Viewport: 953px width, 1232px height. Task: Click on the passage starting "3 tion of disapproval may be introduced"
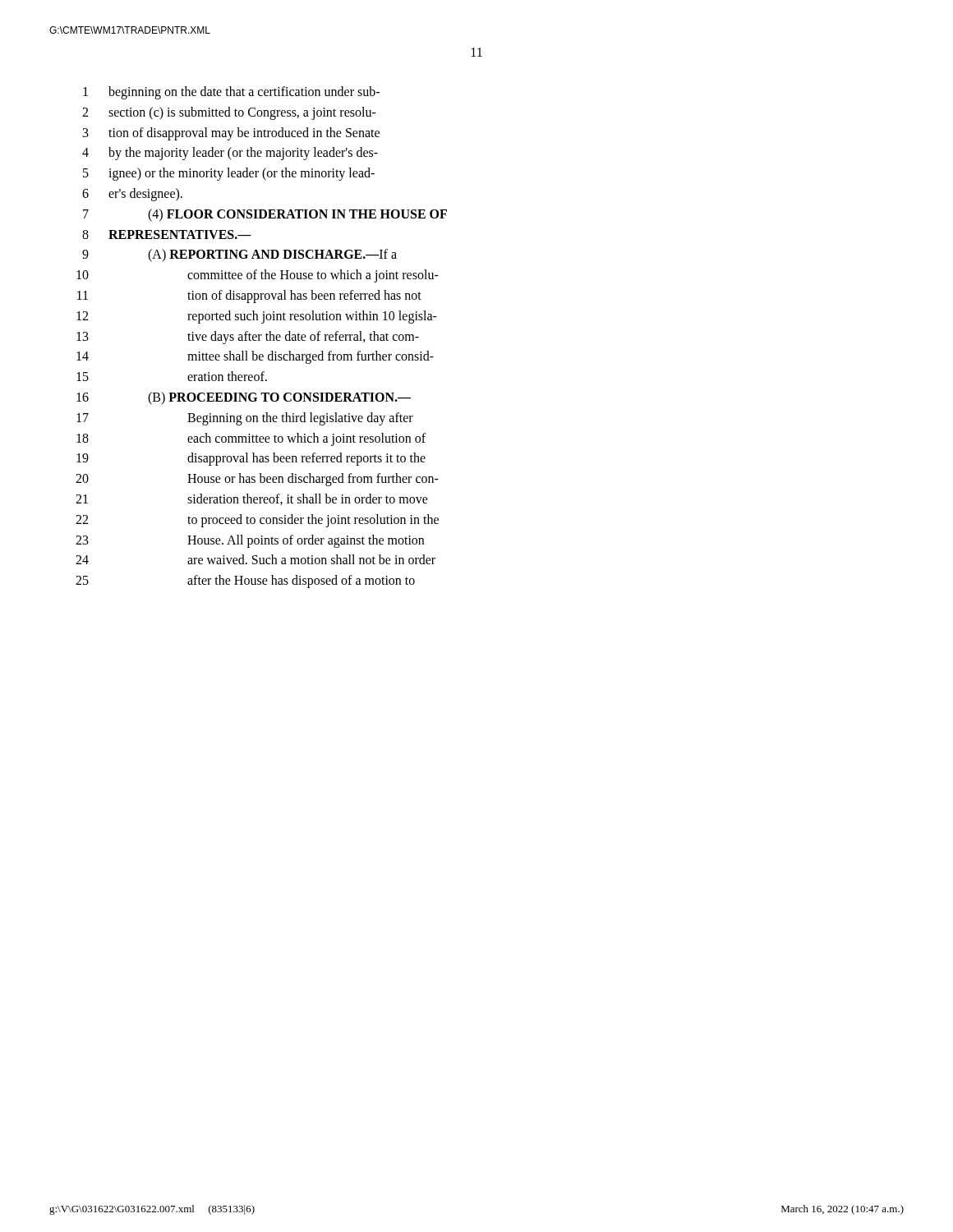(x=231, y=134)
